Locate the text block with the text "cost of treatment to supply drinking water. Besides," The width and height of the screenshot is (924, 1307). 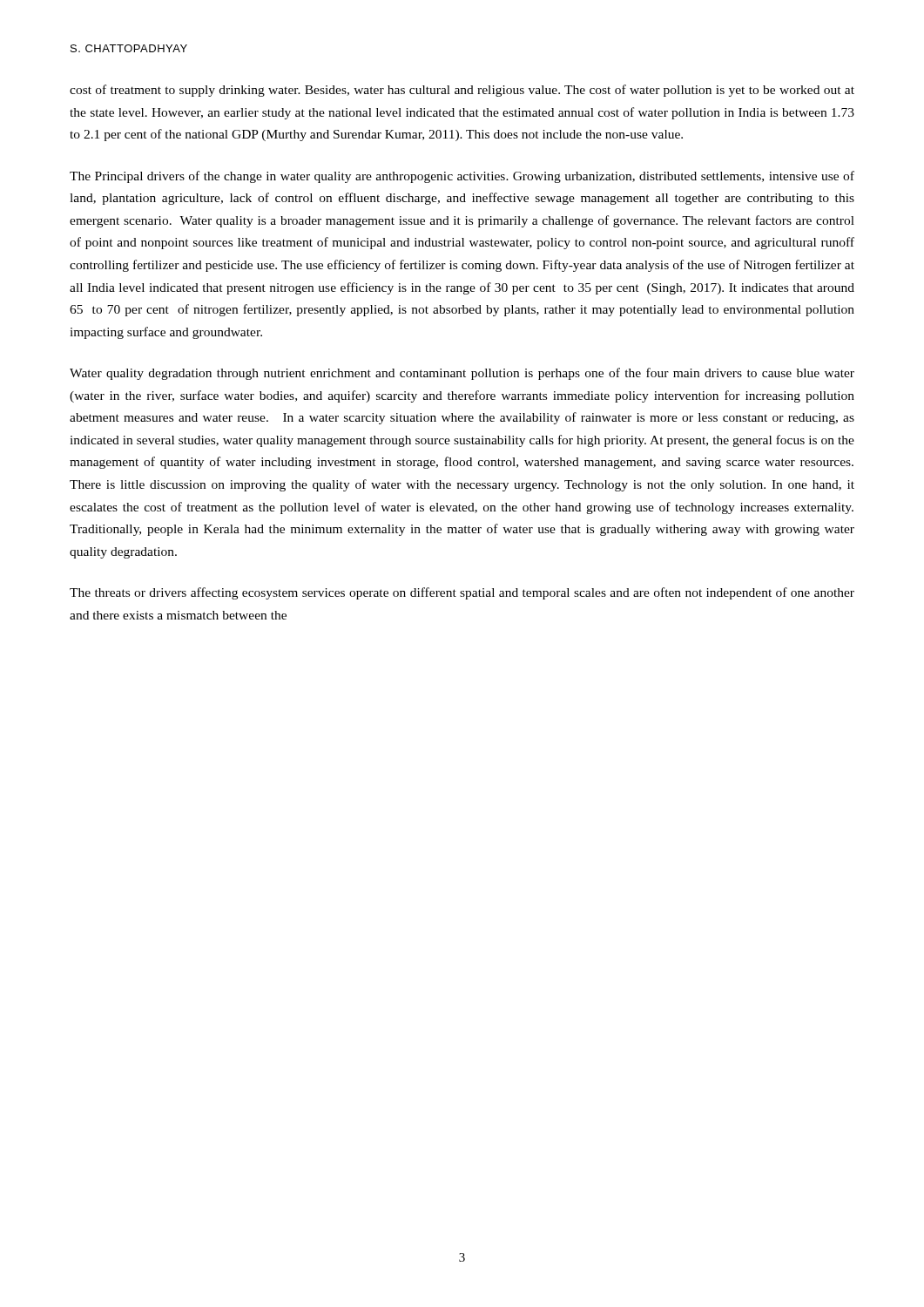tap(462, 112)
